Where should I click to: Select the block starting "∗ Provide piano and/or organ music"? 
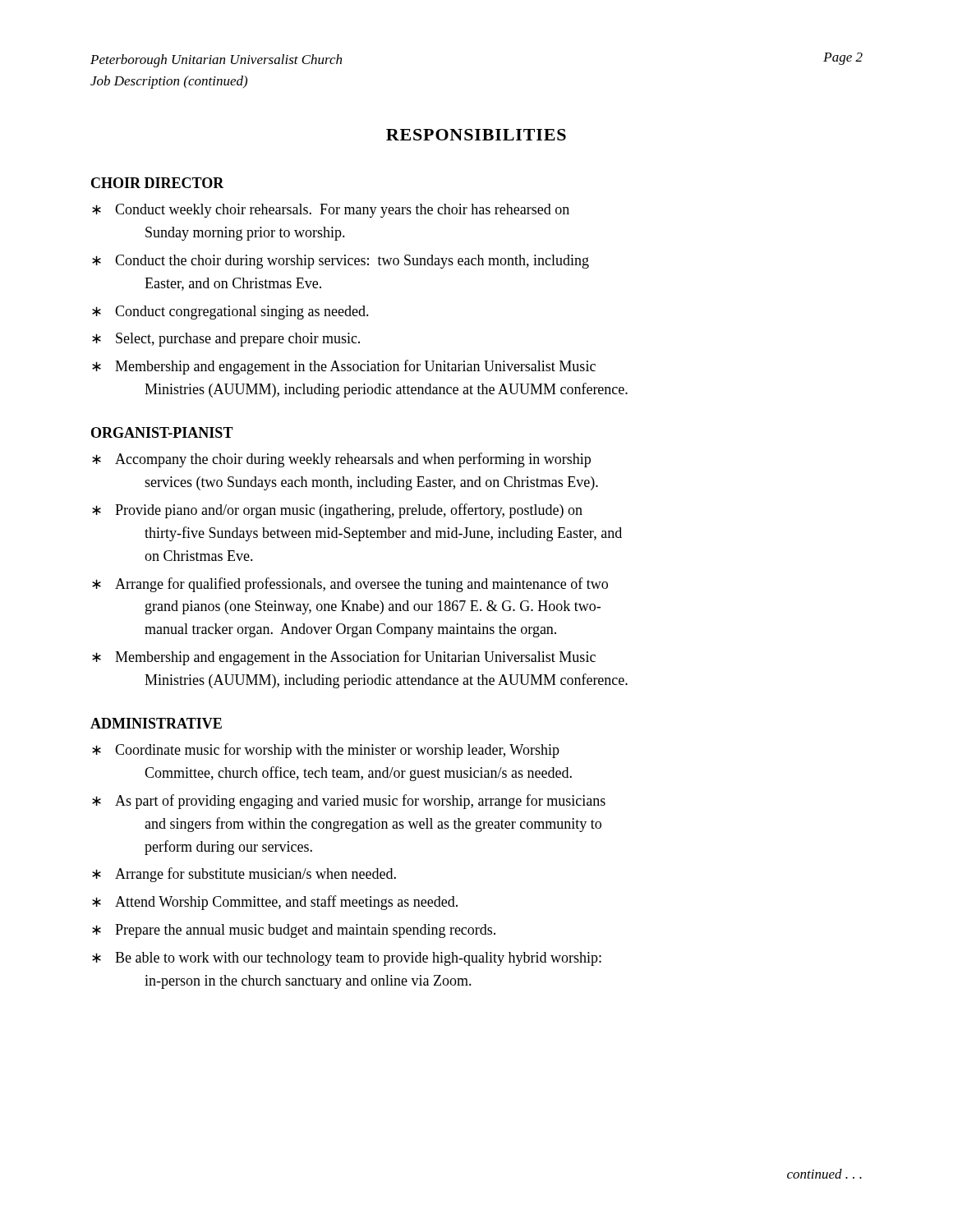coord(476,534)
